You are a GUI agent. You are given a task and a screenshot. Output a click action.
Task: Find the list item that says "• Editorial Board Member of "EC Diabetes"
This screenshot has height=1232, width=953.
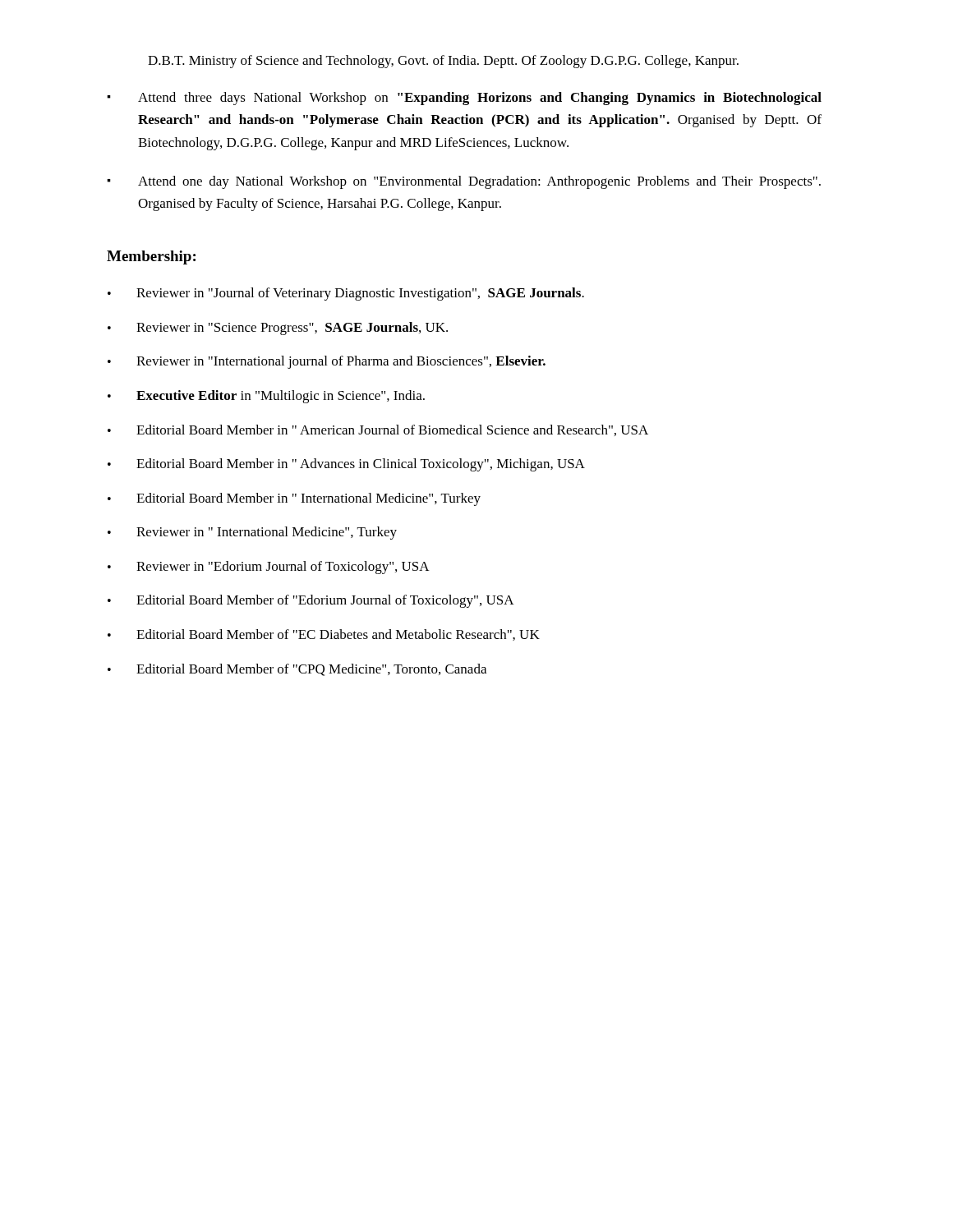[x=464, y=635]
